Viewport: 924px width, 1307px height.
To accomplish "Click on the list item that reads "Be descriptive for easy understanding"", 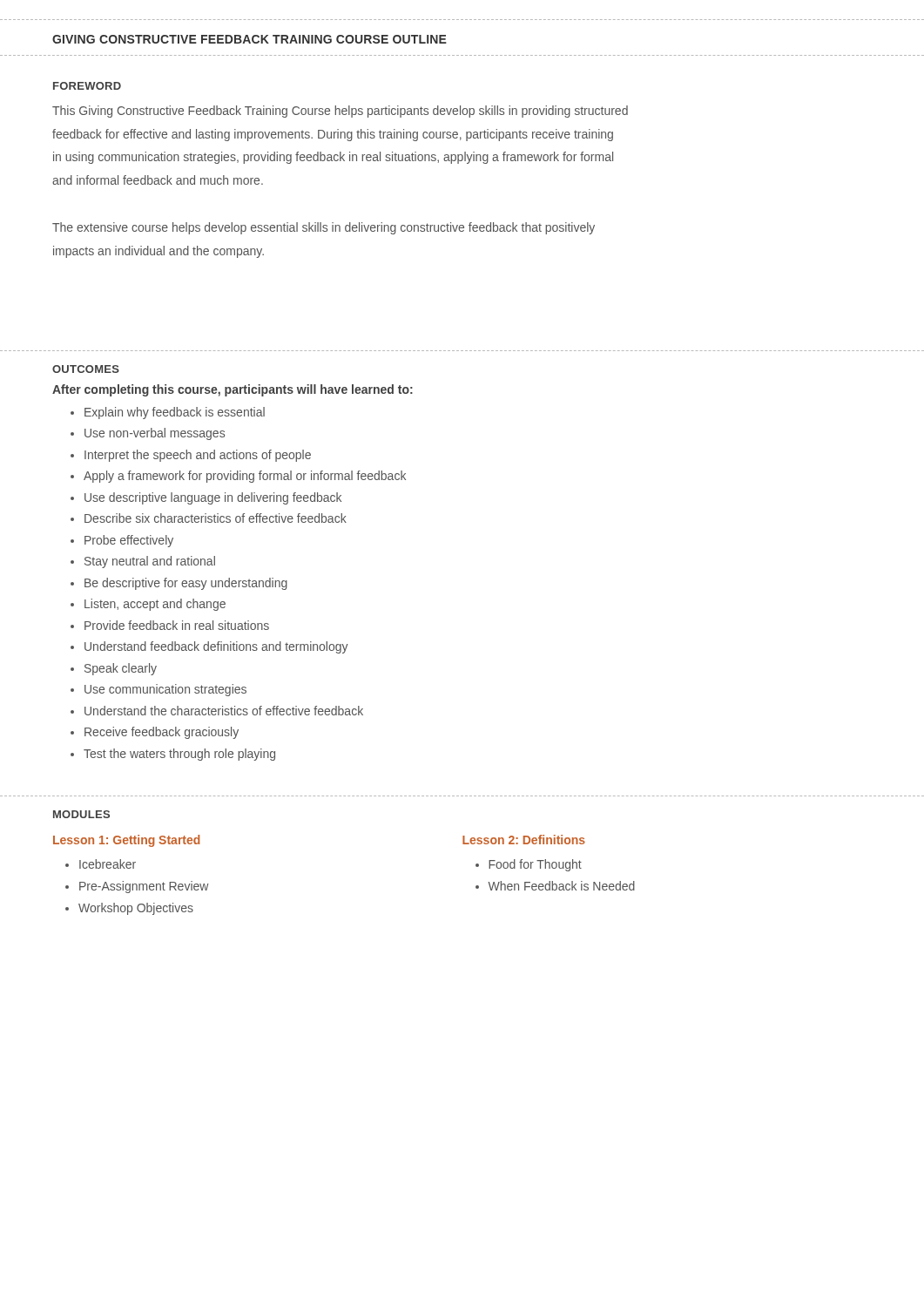I will pyautogui.click(x=186, y=584).
